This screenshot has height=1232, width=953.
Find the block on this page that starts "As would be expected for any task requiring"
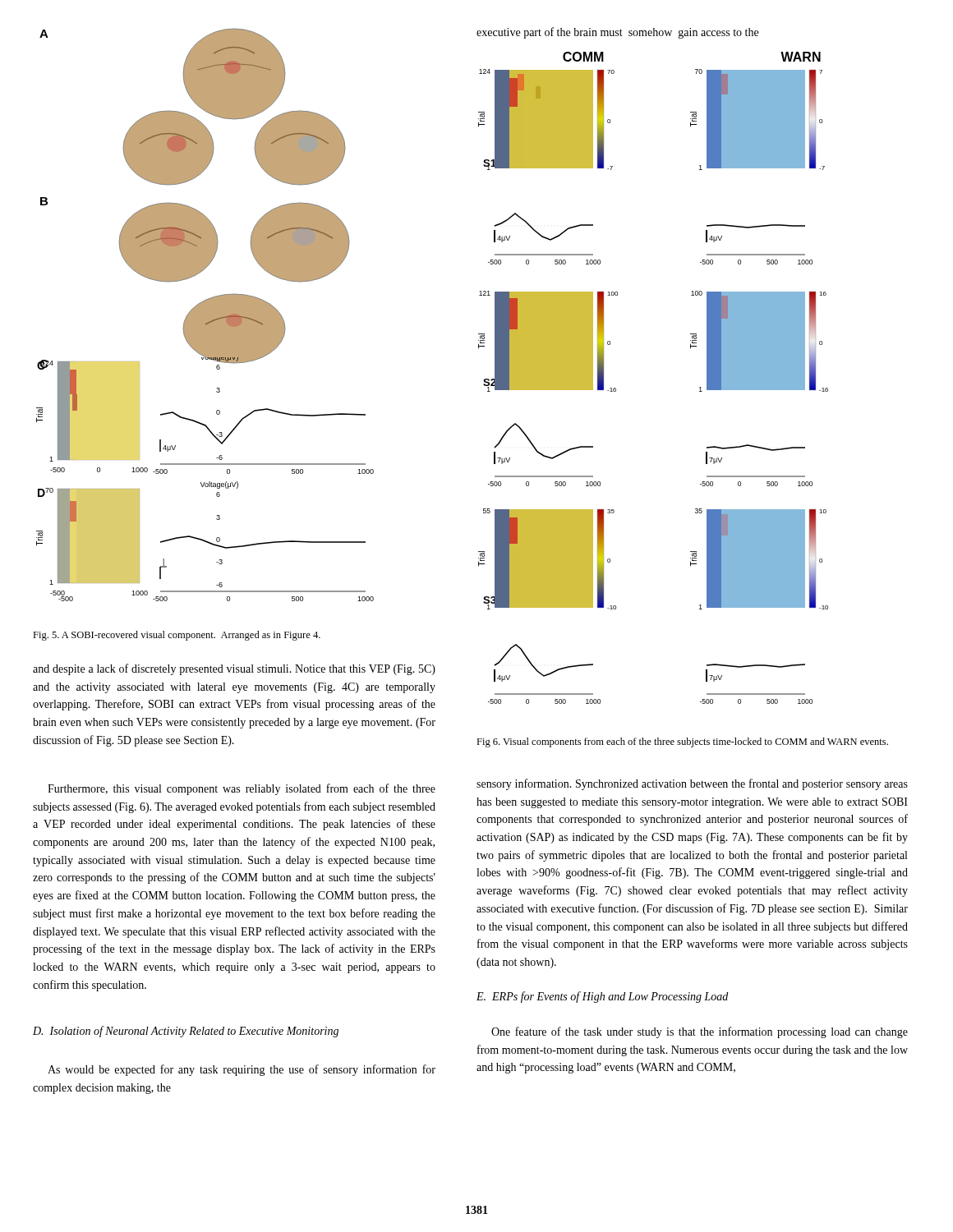(x=234, y=1079)
